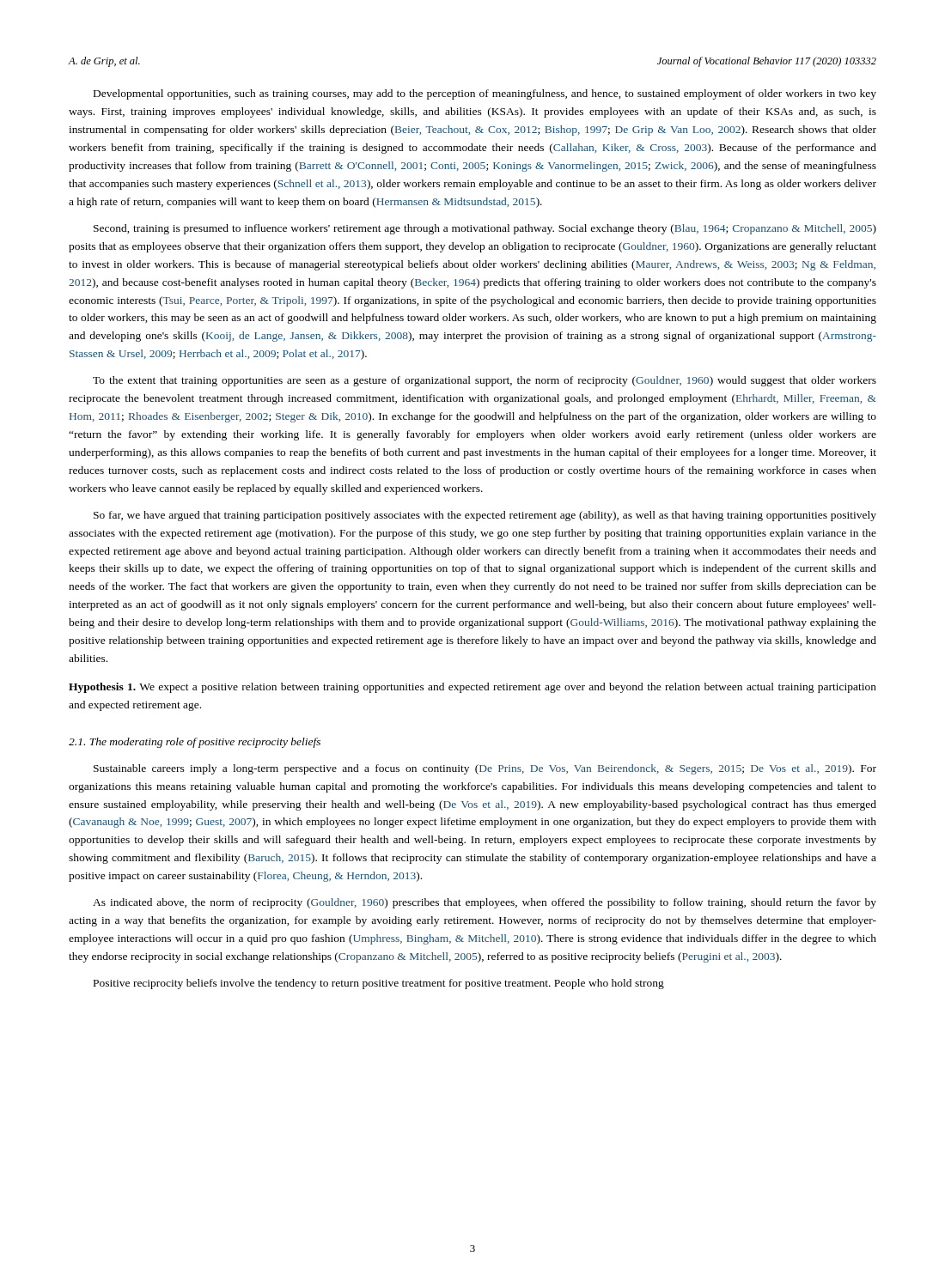Find the text block that says "Developmental opportunities, such as training courses,"
945x1288 pixels.
(472, 147)
